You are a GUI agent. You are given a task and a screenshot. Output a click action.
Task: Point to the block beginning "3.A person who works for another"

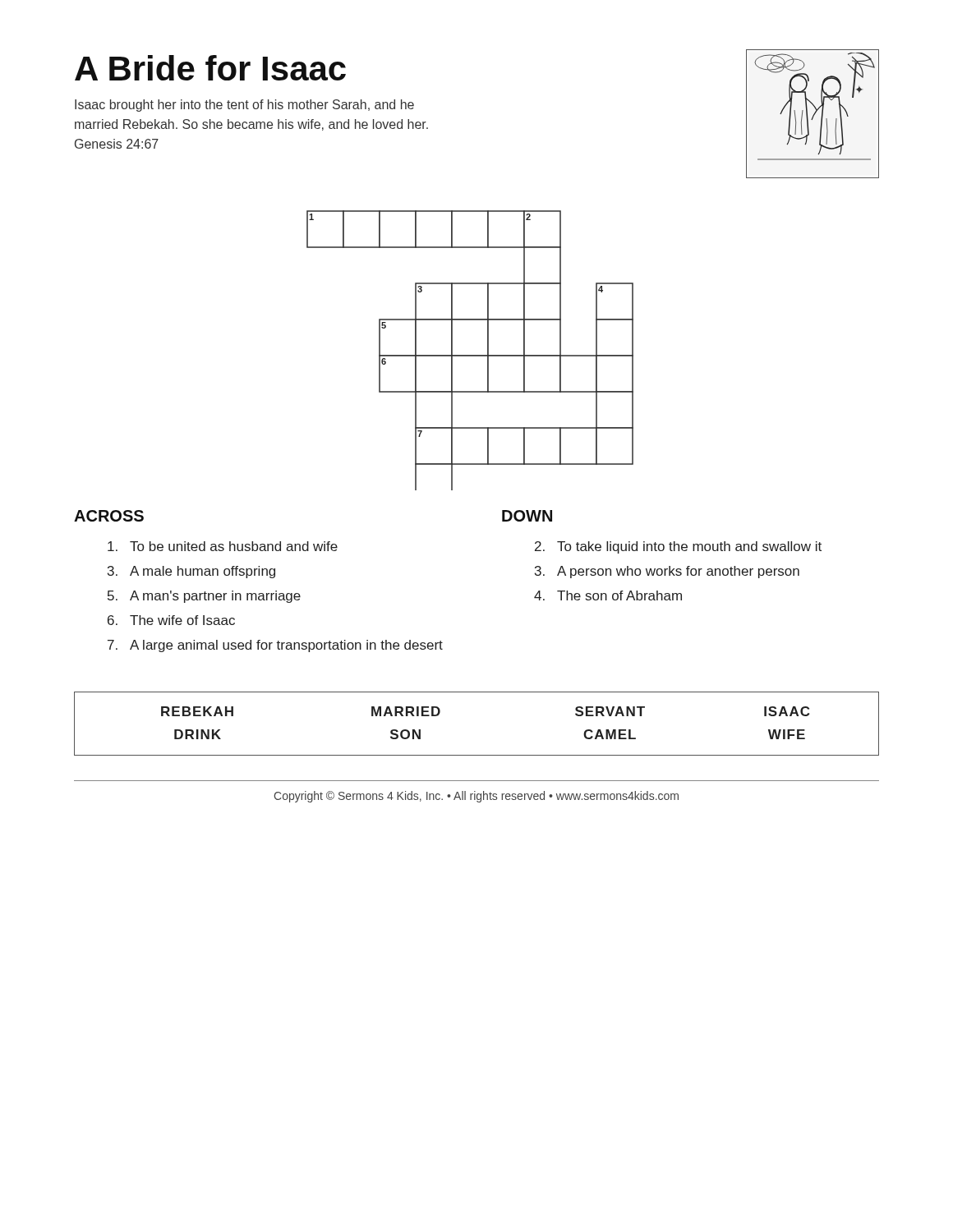667,572
